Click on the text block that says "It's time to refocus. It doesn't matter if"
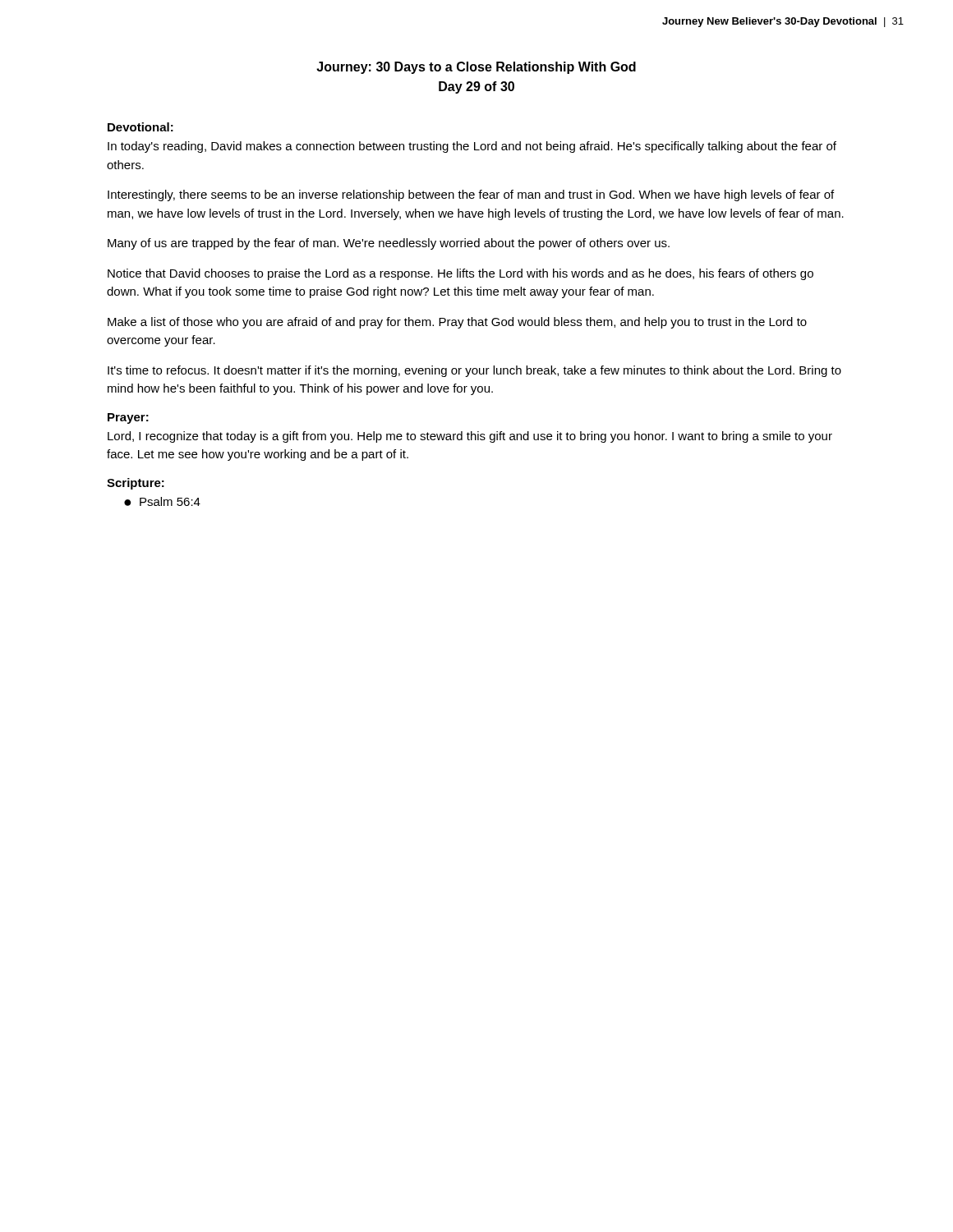Screen dimensions: 1232x953 [x=474, y=379]
